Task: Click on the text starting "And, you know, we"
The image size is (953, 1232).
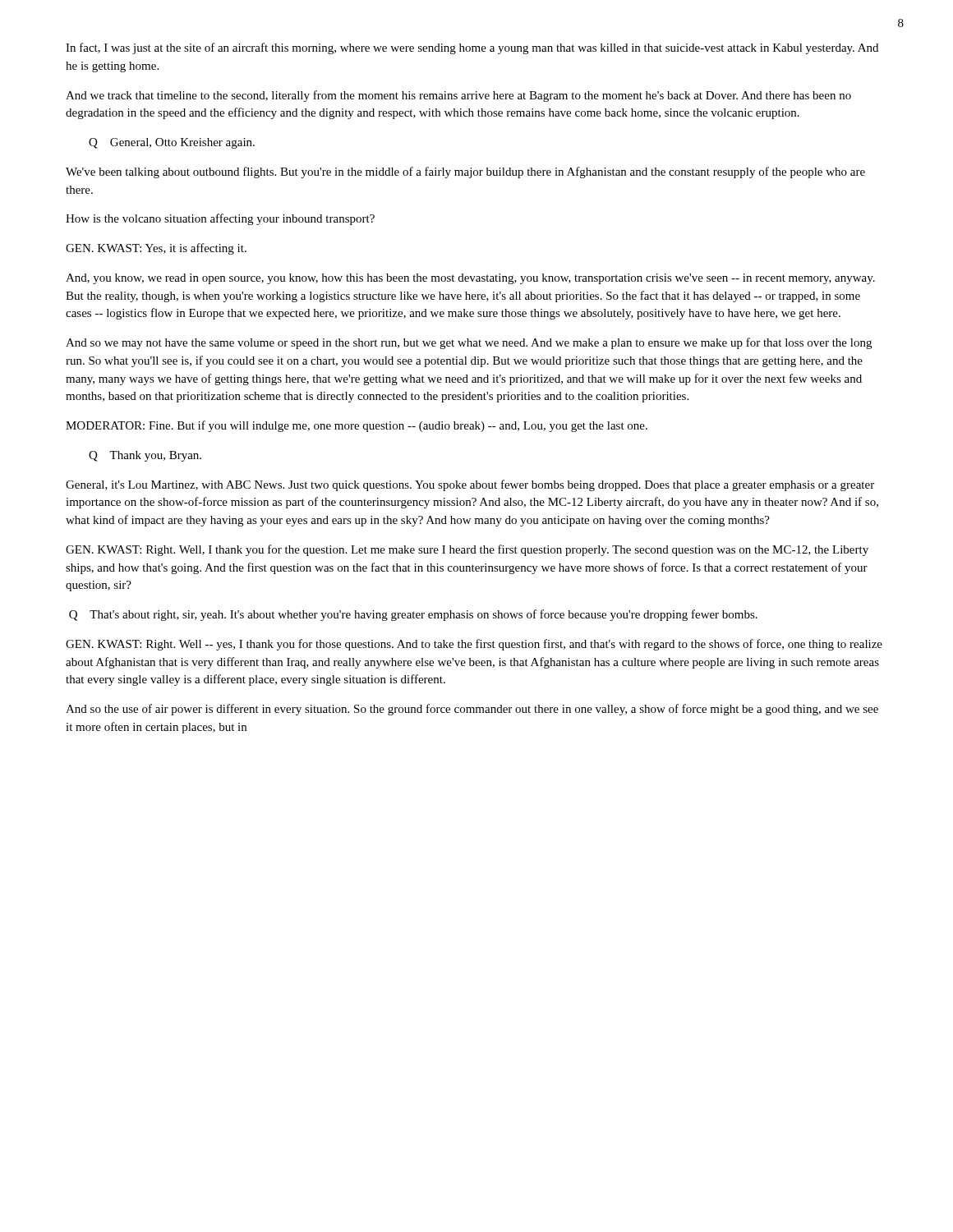Action: [x=471, y=295]
